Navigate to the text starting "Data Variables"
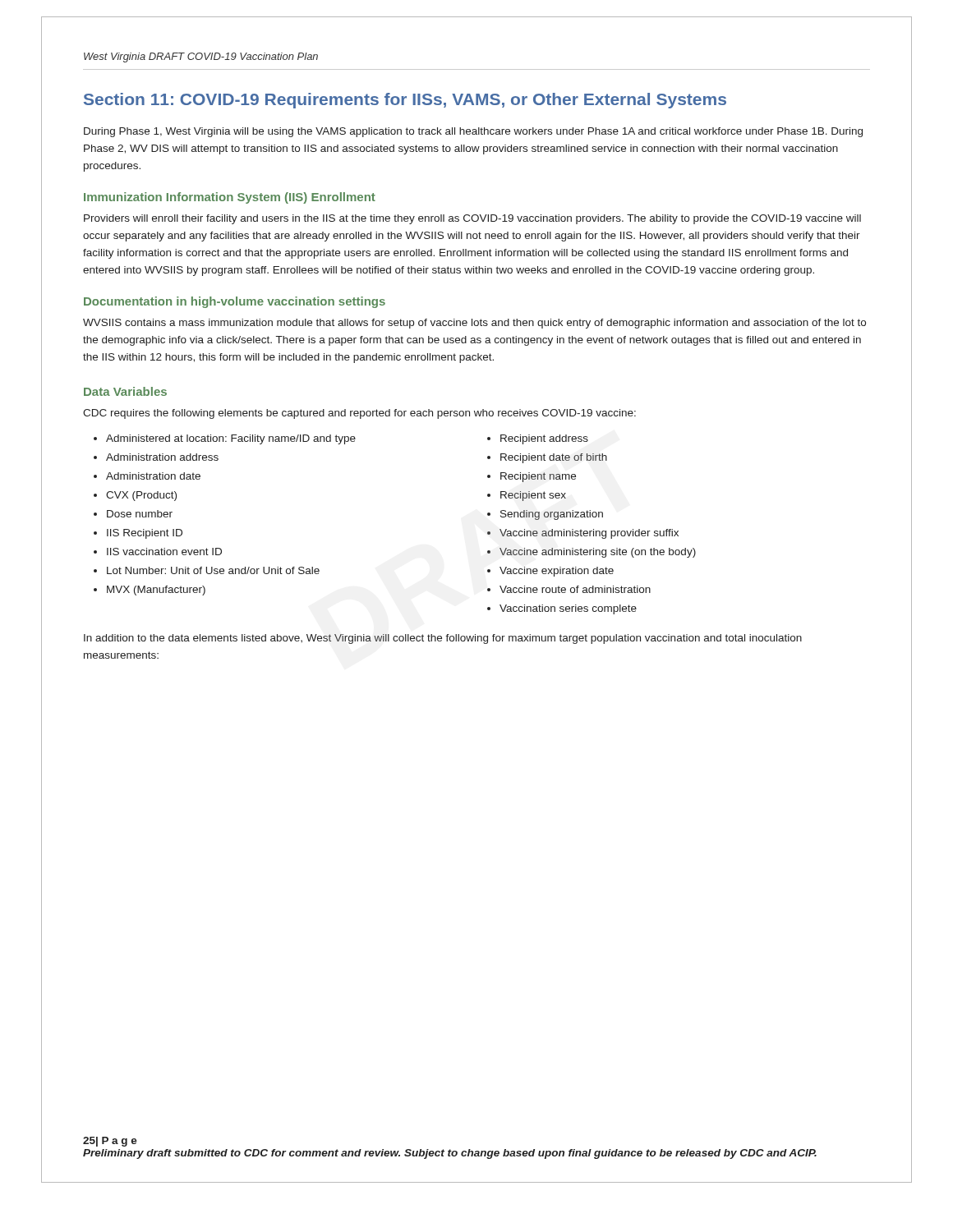Image resolution: width=953 pixels, height=1232 pixels. (125, 391)
